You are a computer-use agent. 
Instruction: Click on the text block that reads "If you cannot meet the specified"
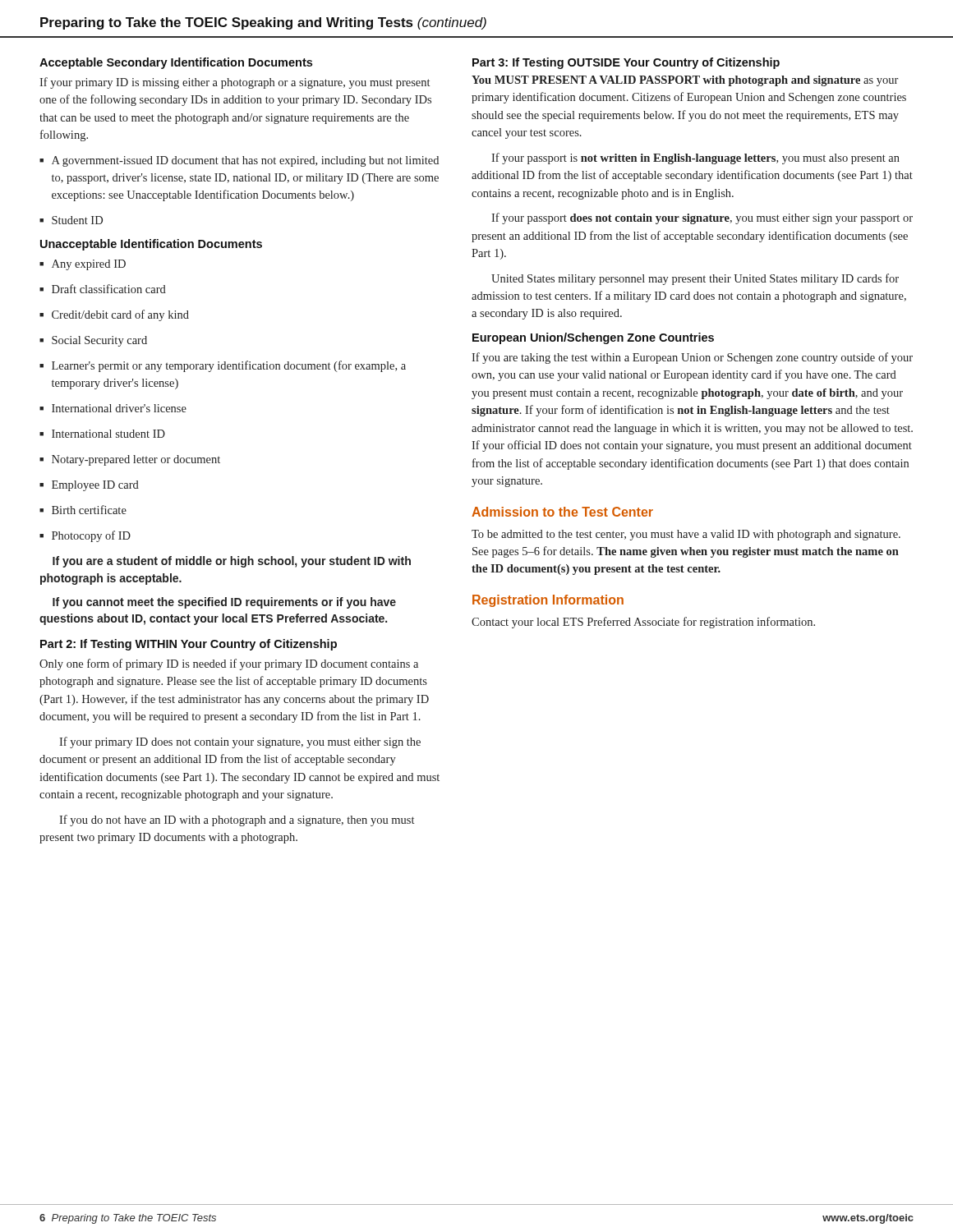coord(241,610)
